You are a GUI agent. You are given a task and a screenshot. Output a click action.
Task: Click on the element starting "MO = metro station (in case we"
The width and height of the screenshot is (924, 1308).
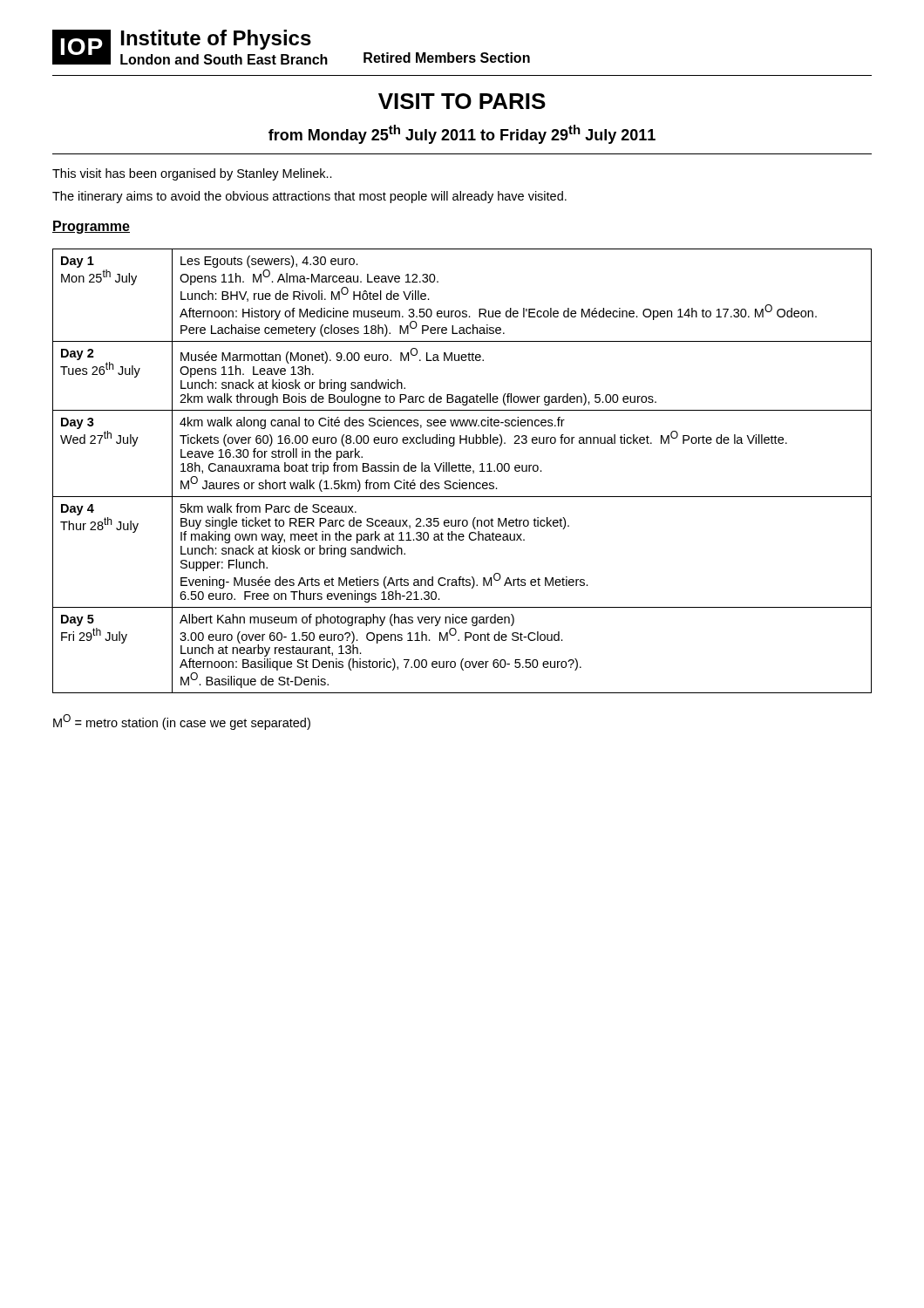(182, 721)
